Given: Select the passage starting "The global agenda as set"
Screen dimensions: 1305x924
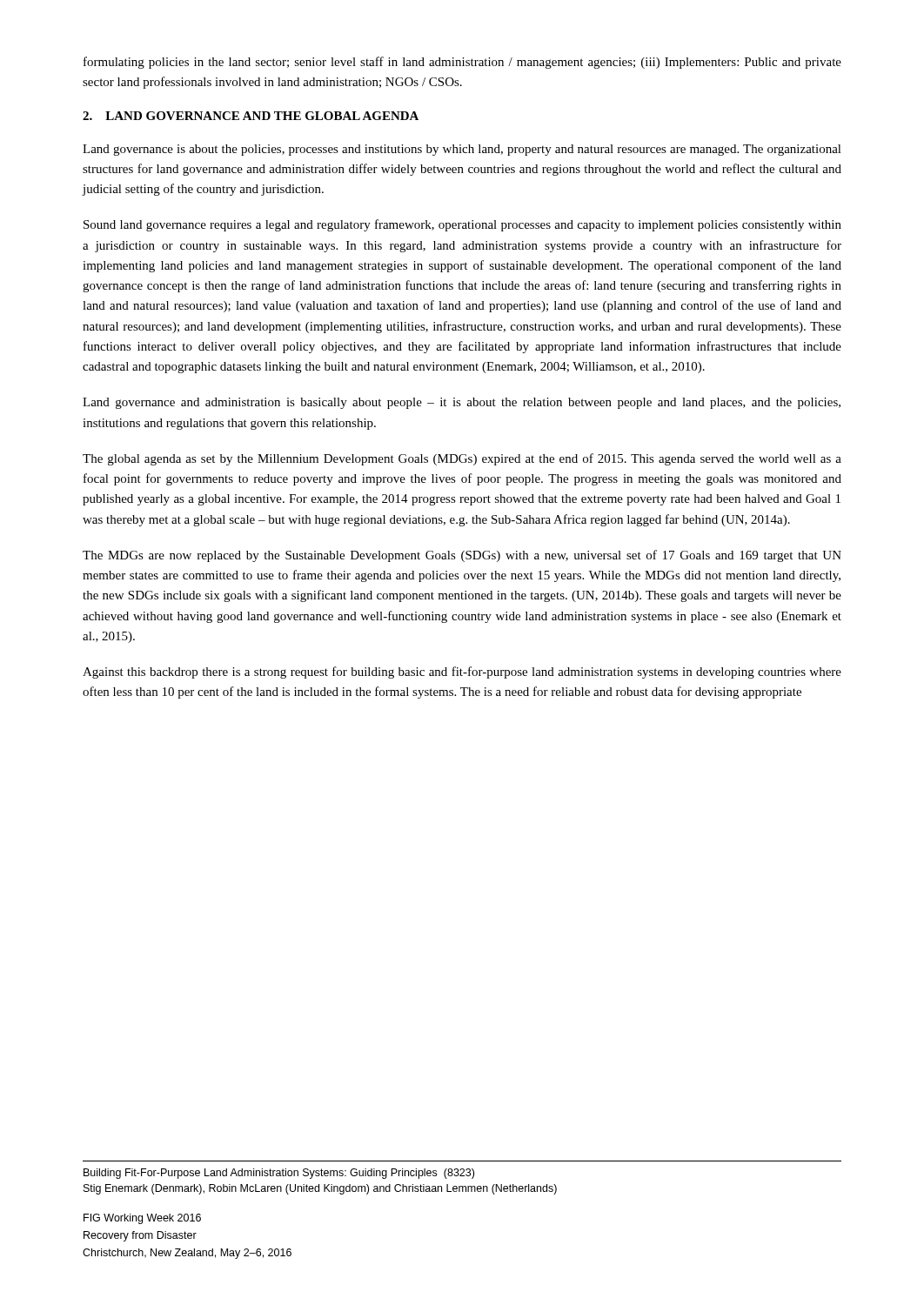Looking at the screenshot, I should (462, 489).
